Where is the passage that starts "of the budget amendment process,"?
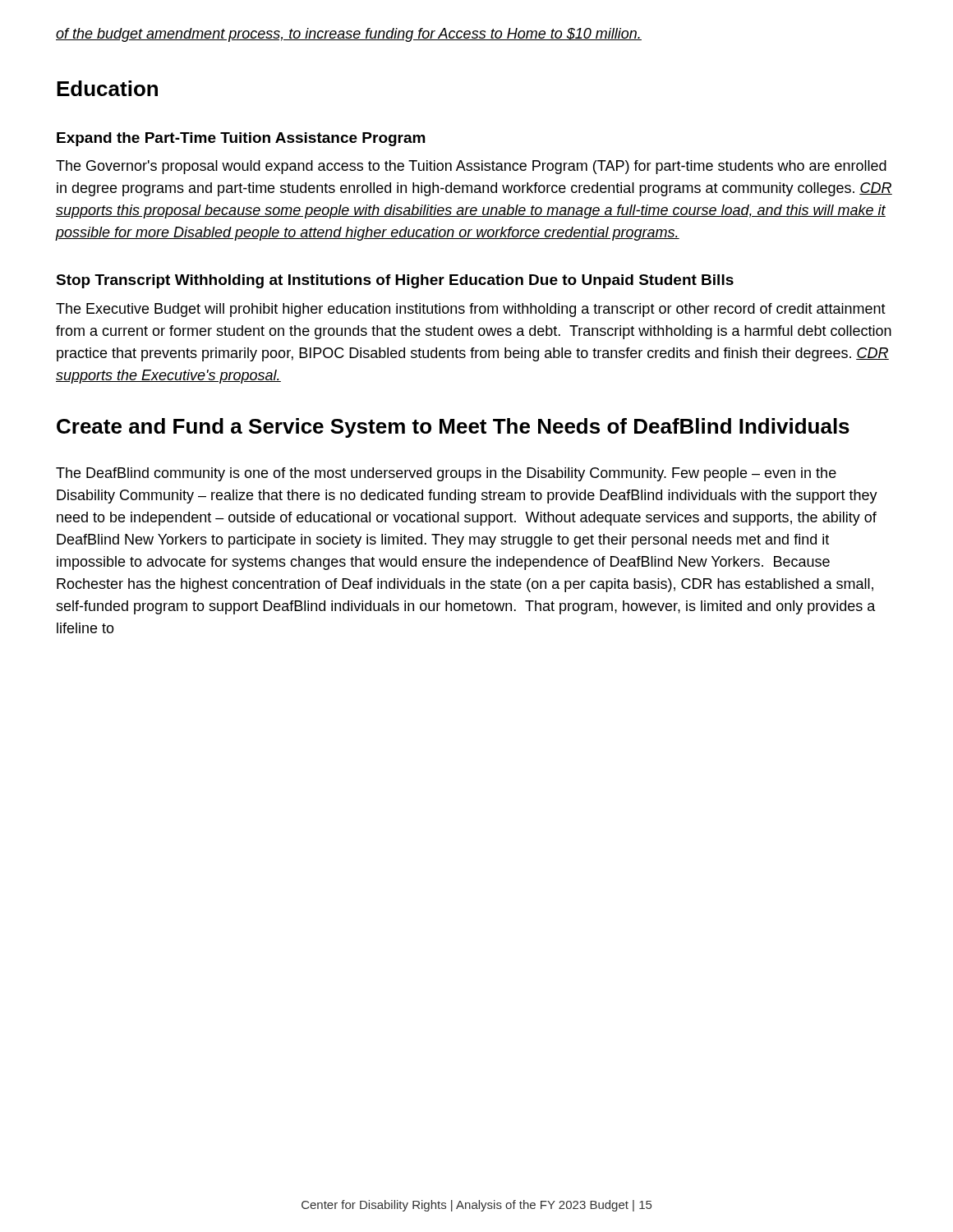The width and height of the screenshot is (953, 1232). 476,34
